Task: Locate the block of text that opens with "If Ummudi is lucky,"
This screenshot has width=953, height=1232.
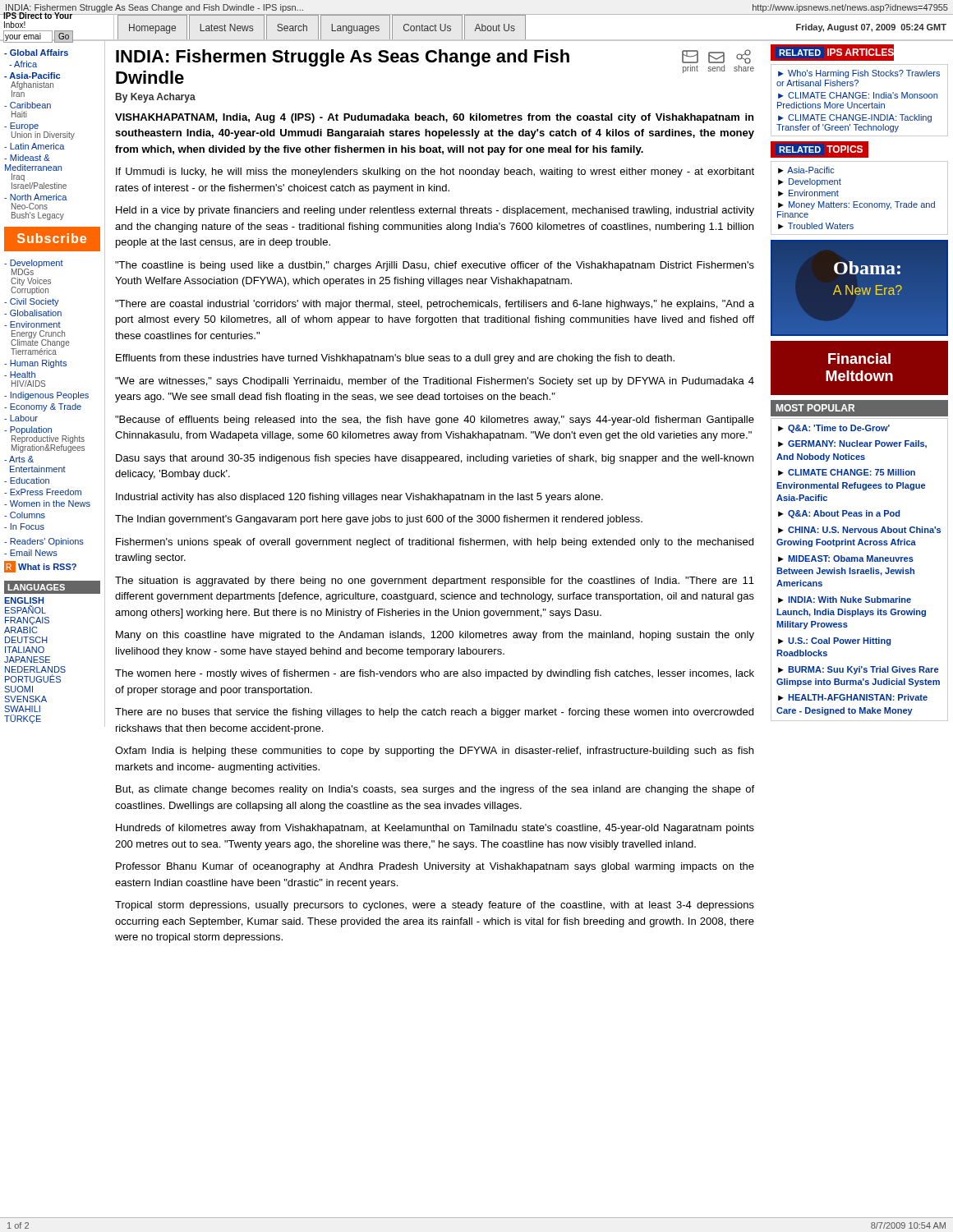Action: click(x=435, y=180)
